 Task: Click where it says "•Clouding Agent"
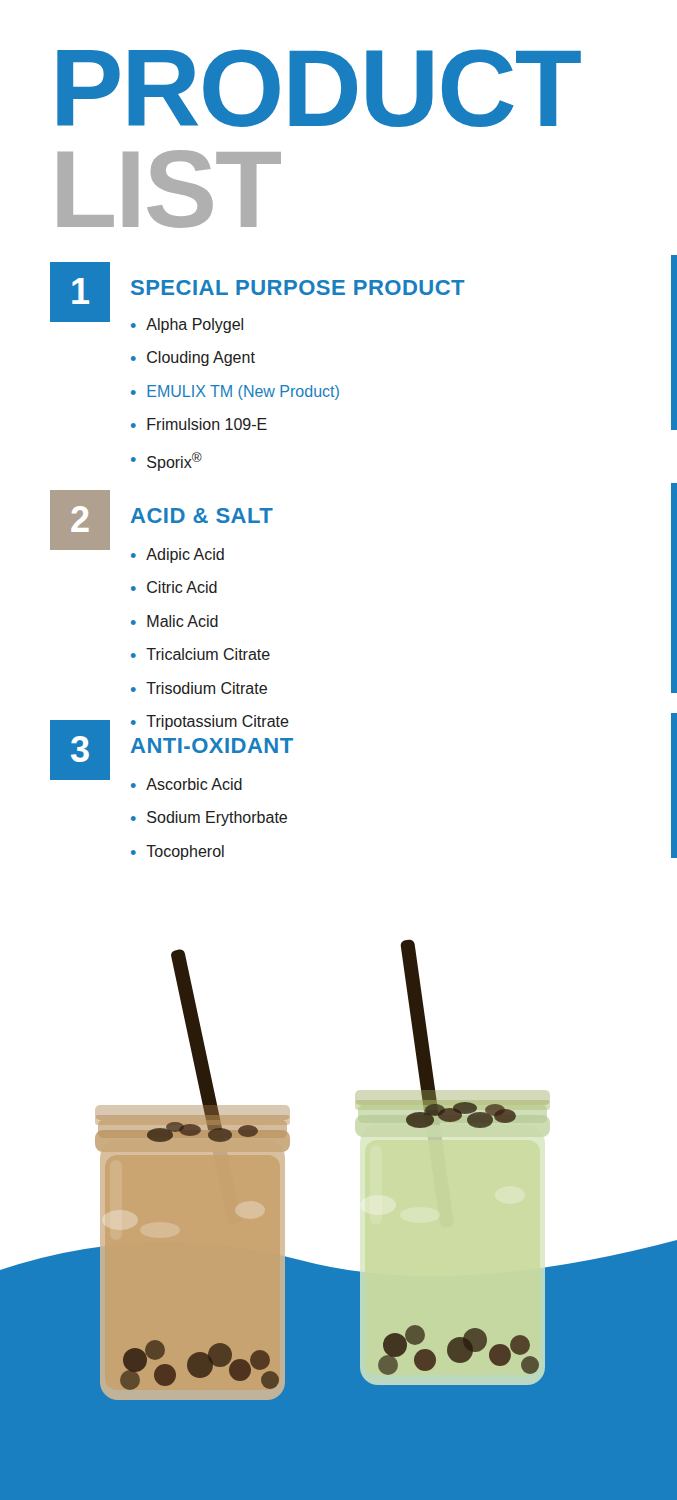[x=192, y=360]
